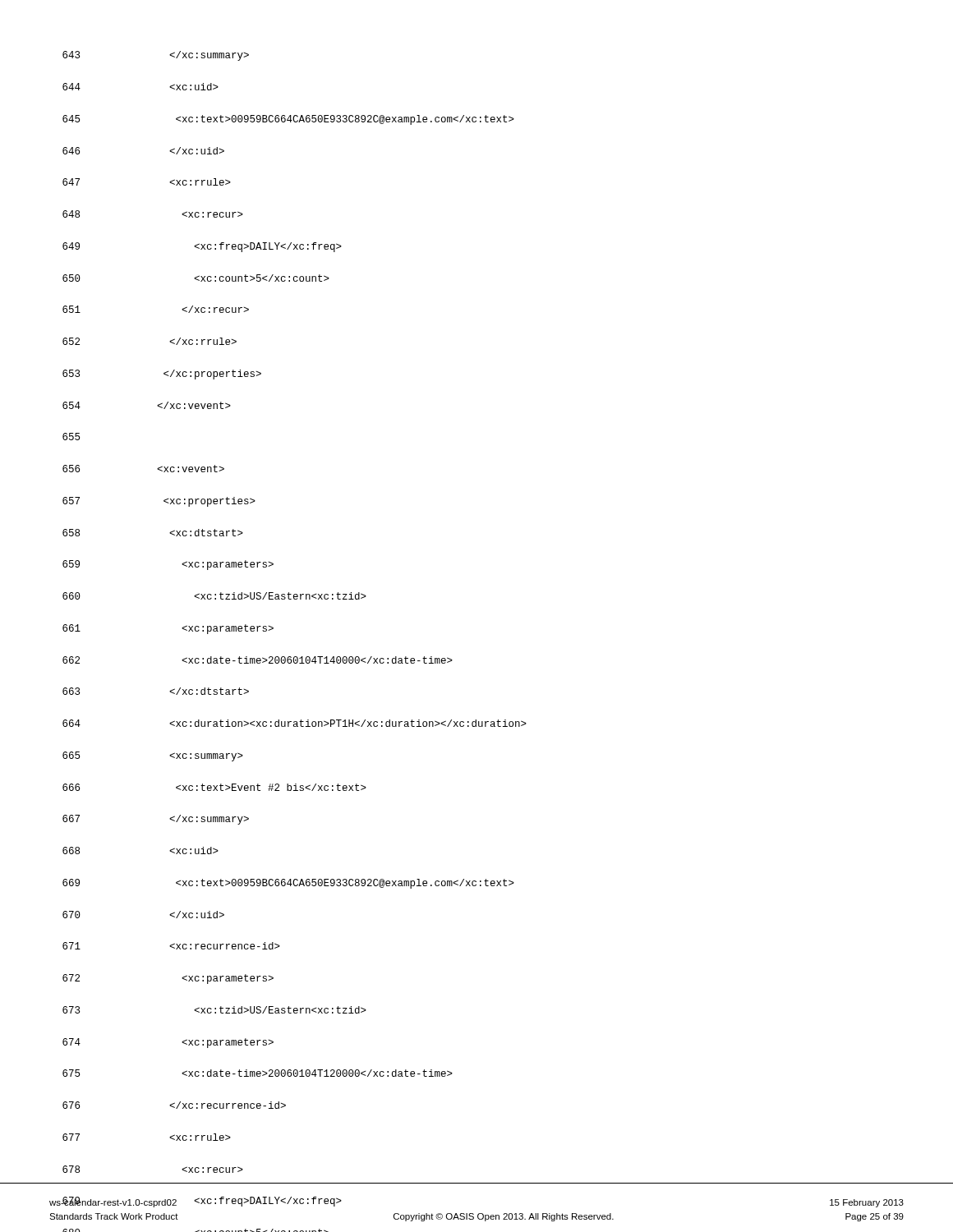This screenshot has height=1232, width=953.
Task: Select the region starting "643 644 645 00959BC664CA650E933C892C@example.com"
Action: click(x=71, y=56)
